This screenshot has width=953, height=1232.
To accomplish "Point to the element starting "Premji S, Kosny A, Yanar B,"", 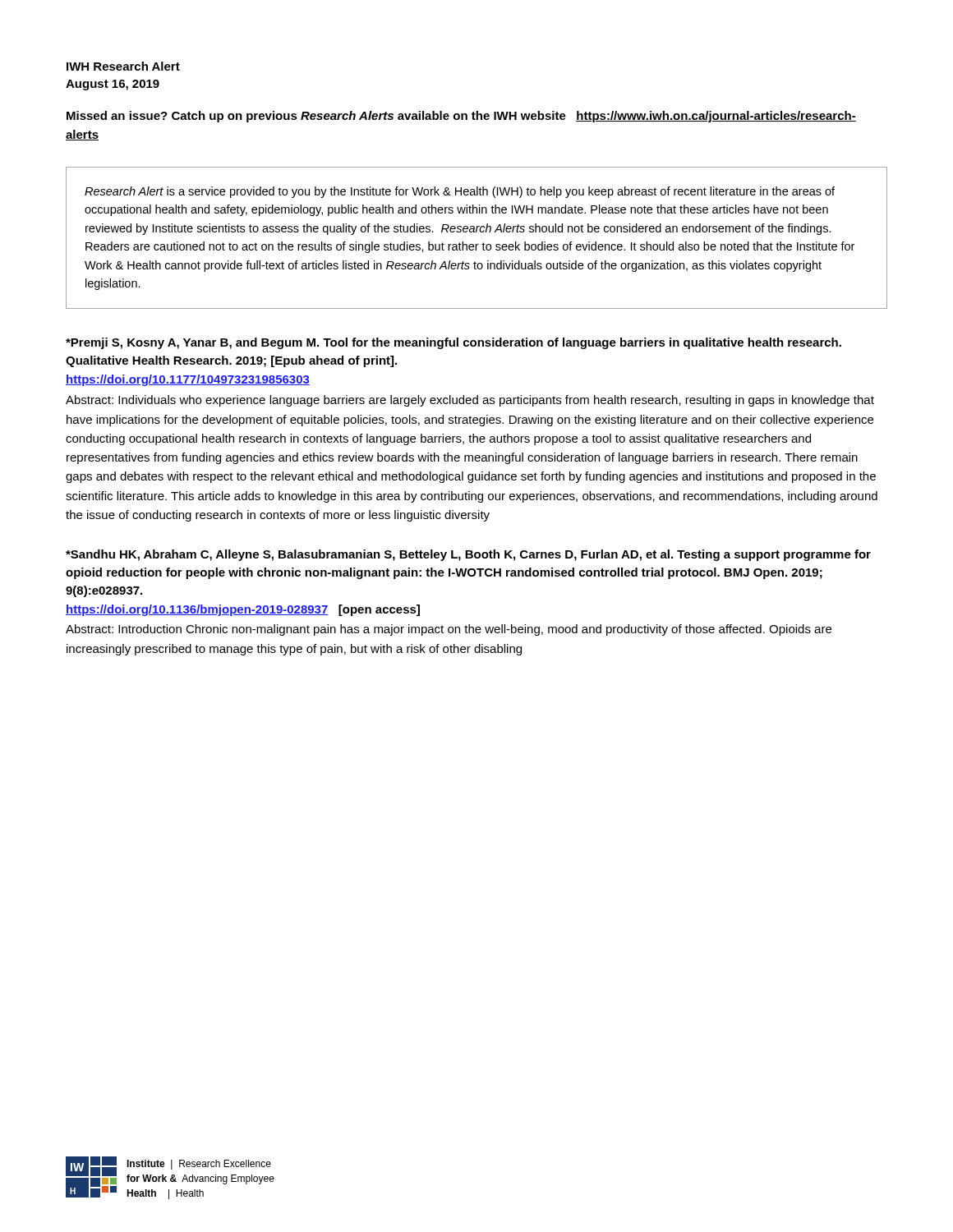I will click(x=476, y=429).
